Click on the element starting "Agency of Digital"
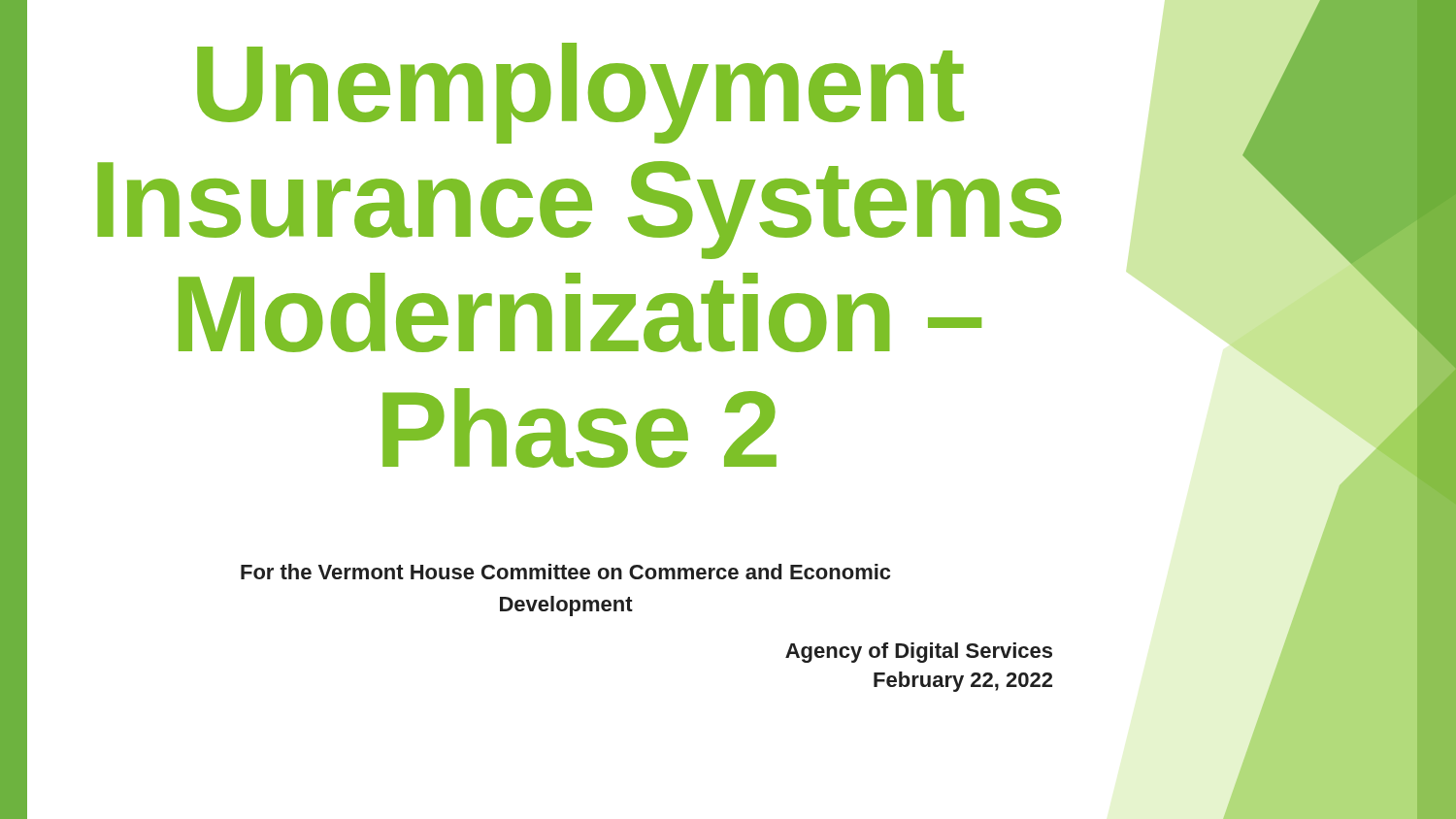 (x=919, y=651)
